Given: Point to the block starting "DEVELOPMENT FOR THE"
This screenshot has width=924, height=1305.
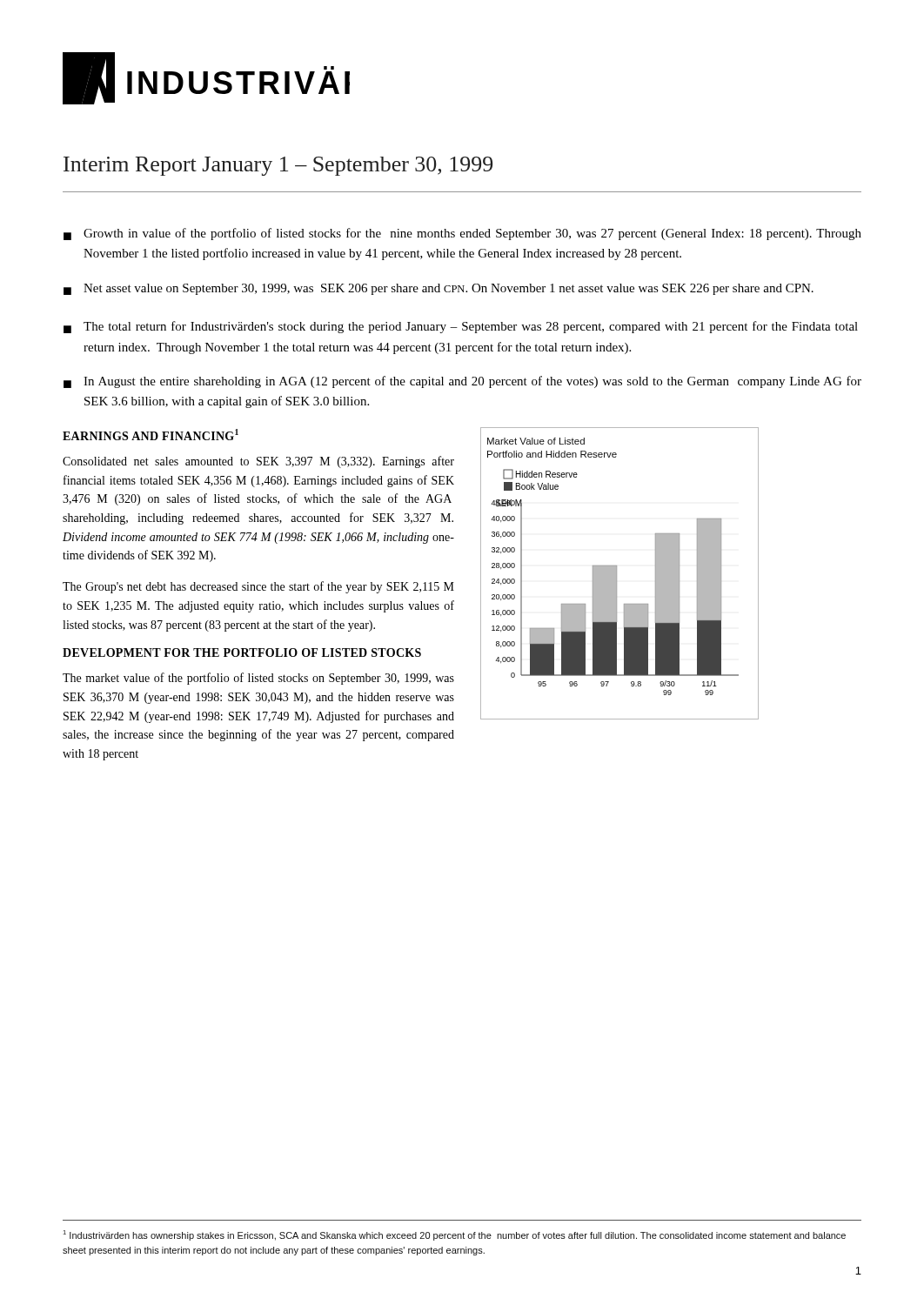Looking at the screenshot, I should click(242, 653).
